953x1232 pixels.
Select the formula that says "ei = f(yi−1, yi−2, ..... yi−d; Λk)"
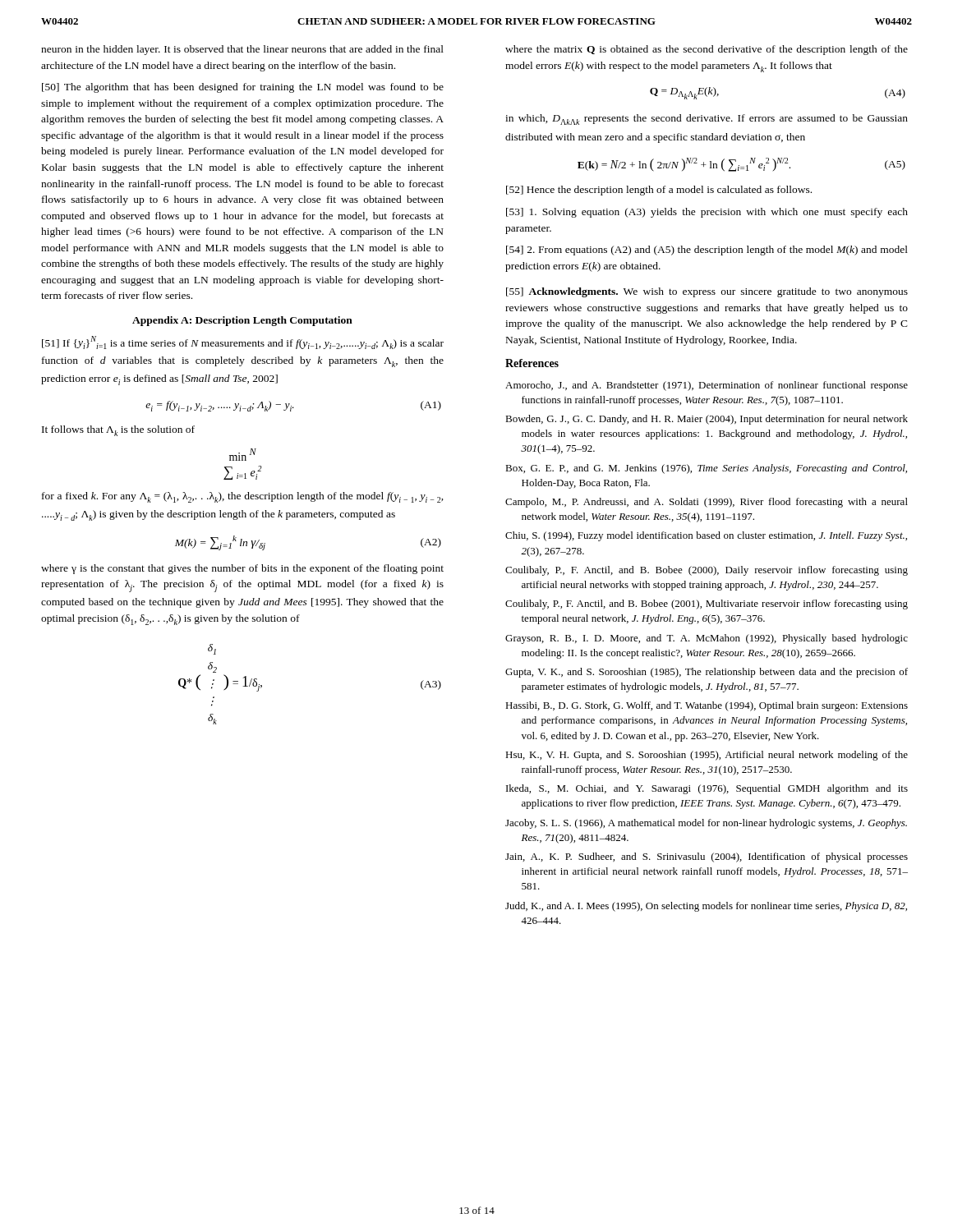(242, 405)
